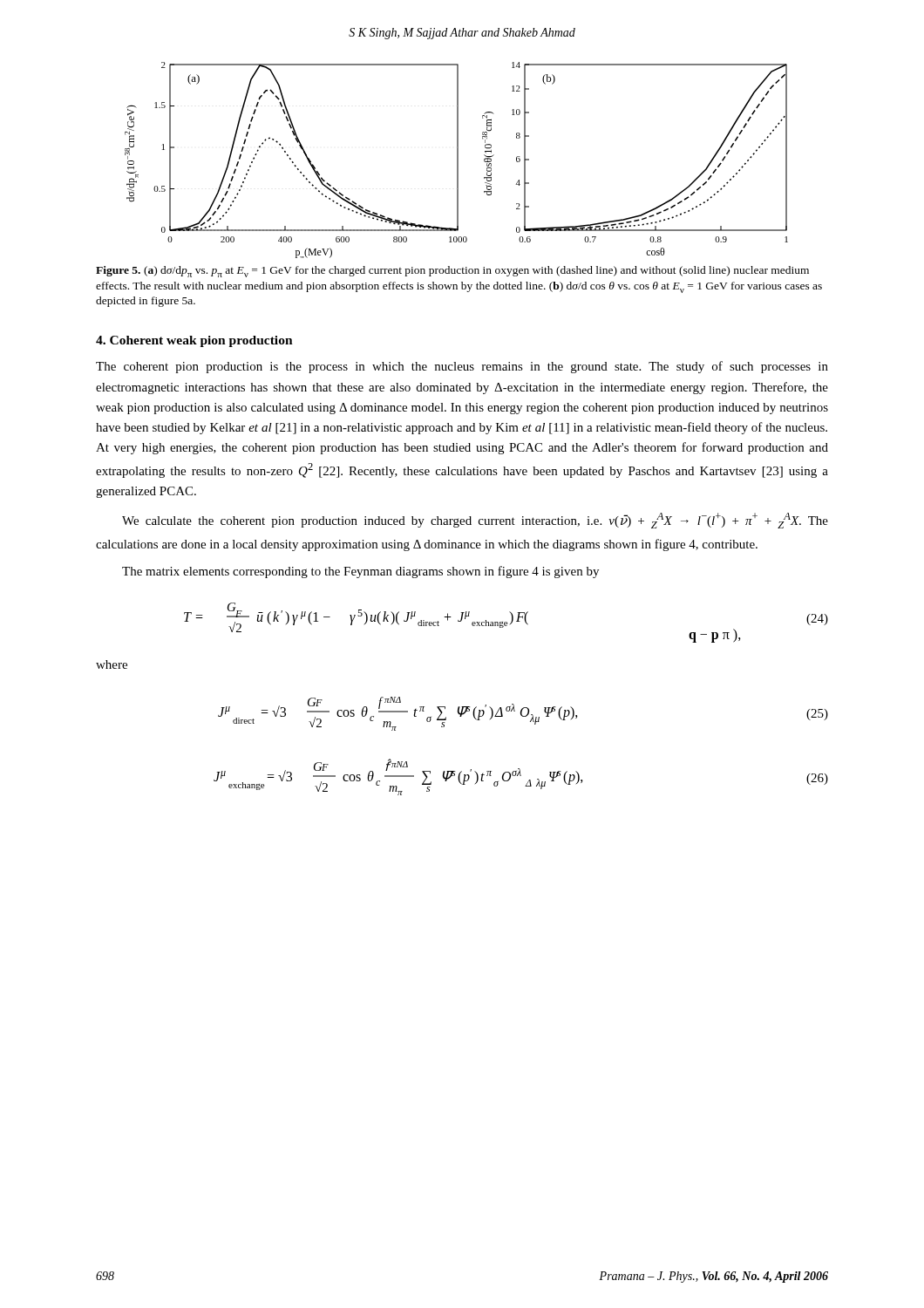The image size is (924, 1308).
Task: Point to the text block starting "Figure 5. (a) dσ/dpπ vs. pπ at"
Action: 459,285
